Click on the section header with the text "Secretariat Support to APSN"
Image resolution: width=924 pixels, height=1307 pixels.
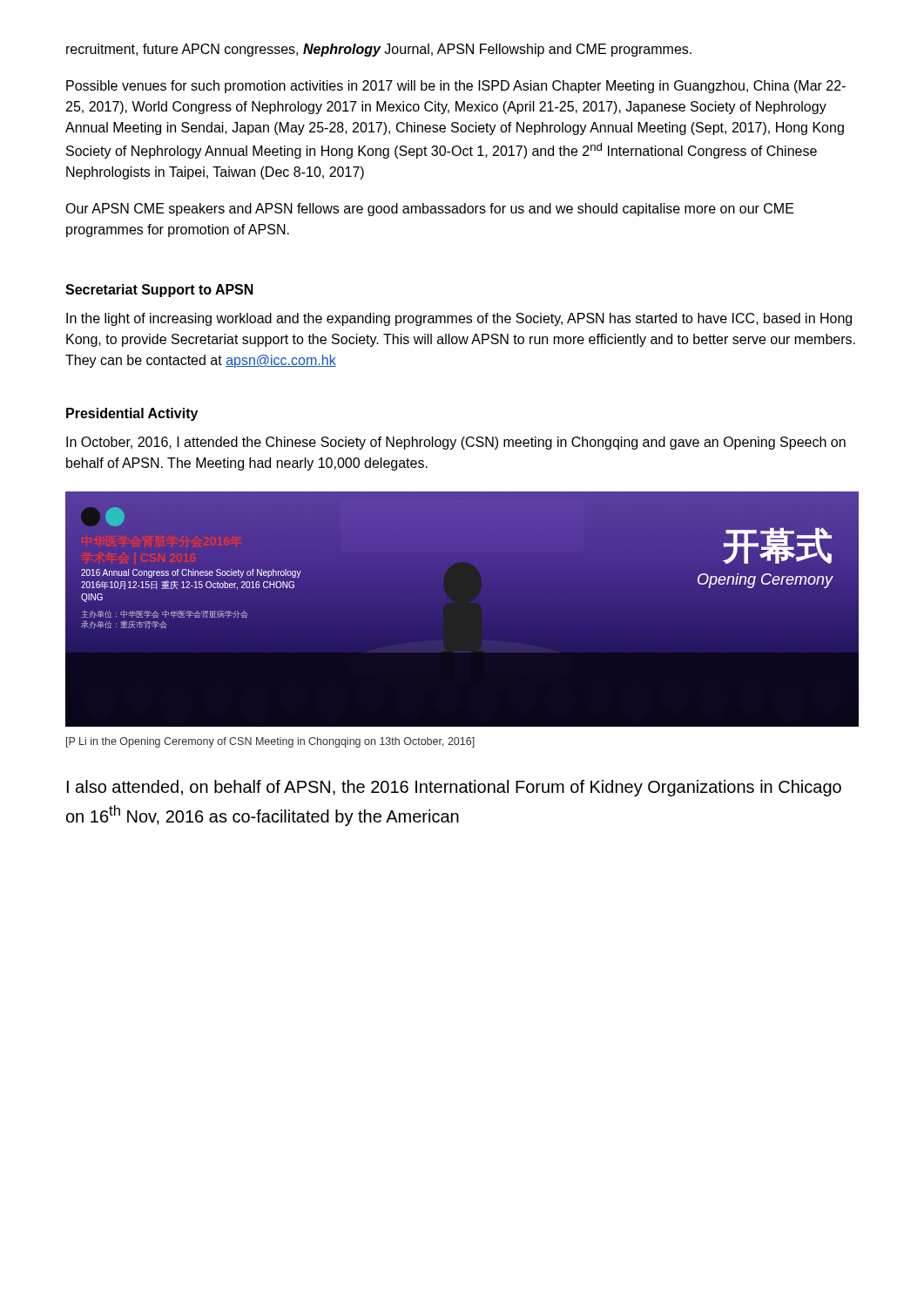coord(160,290)
